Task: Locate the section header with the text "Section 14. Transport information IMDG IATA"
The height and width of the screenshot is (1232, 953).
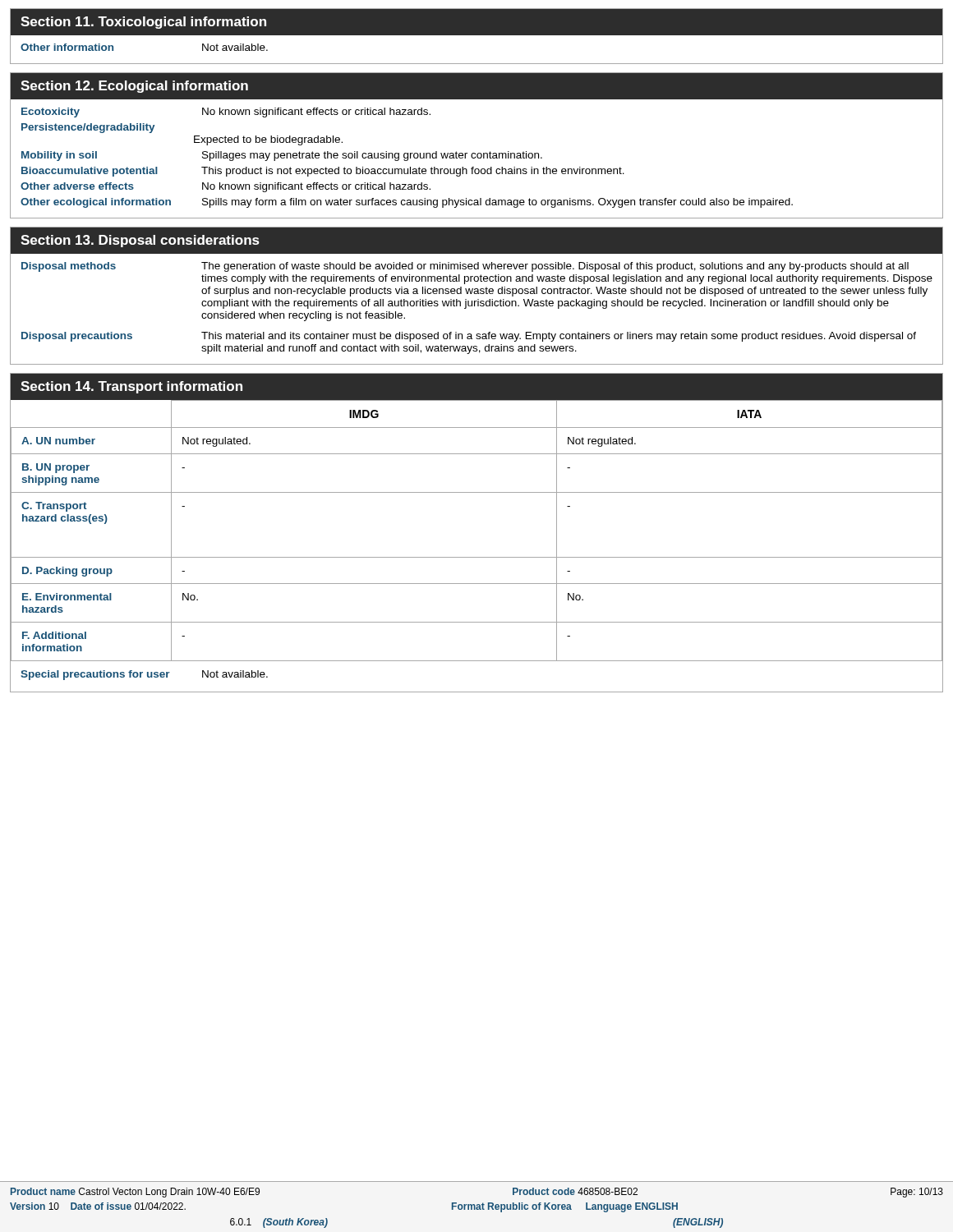Action: pyautogui.click(x=476, y=533)
